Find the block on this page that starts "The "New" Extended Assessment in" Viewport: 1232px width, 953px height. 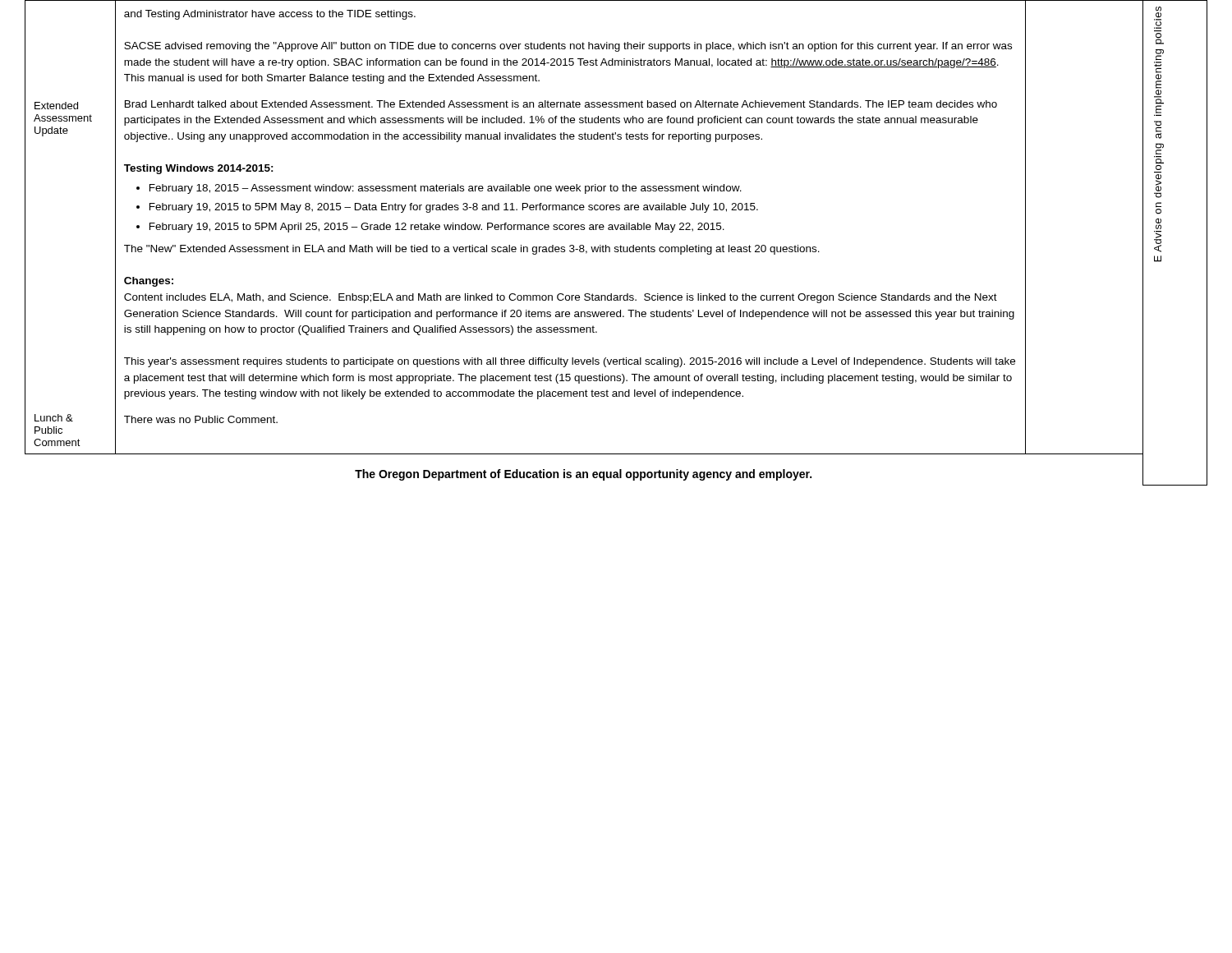(x=472, y=249)
